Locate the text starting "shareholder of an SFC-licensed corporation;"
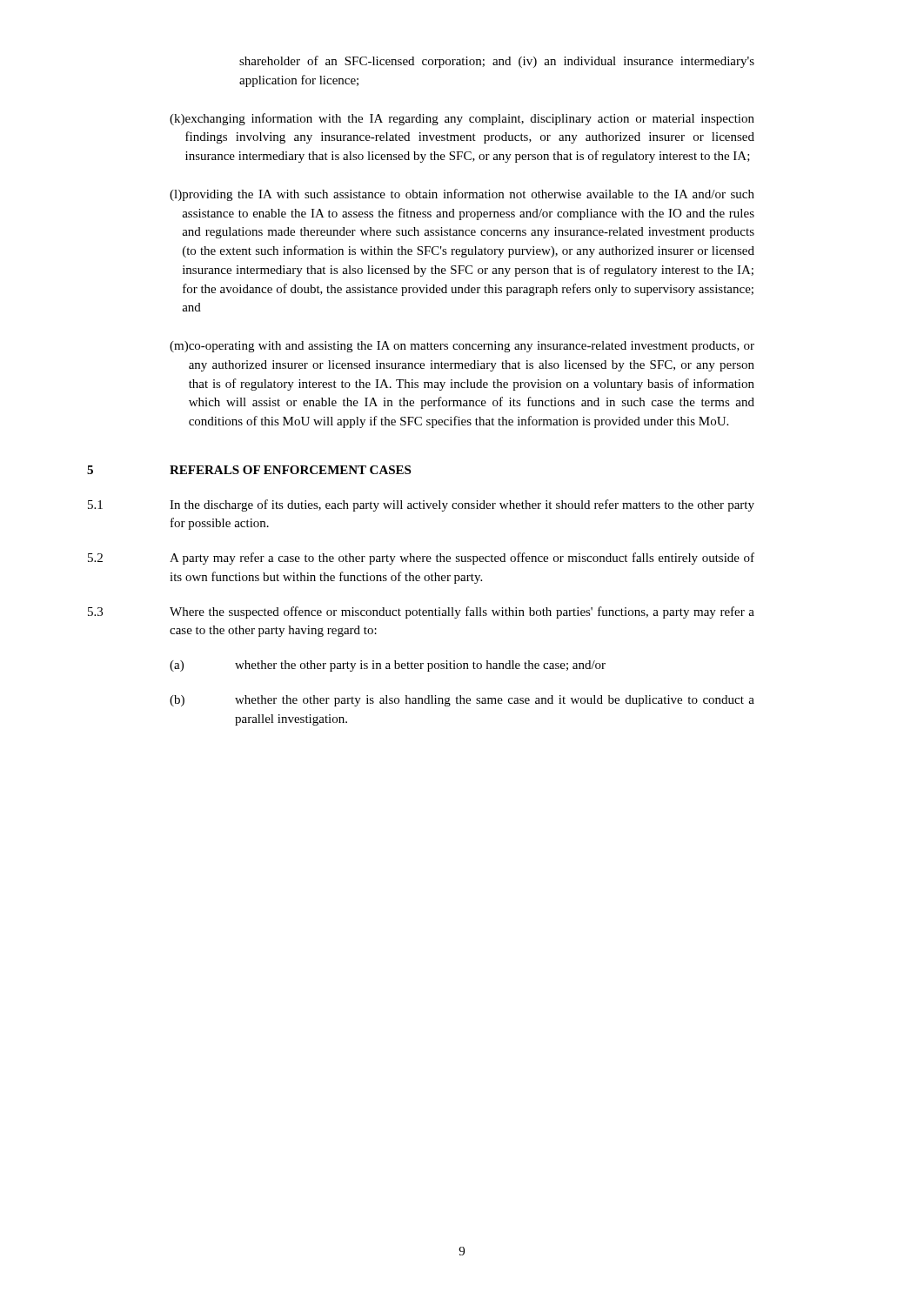Screen dimensions: 1305x924 pyautogui.click(x=497, y=70)
